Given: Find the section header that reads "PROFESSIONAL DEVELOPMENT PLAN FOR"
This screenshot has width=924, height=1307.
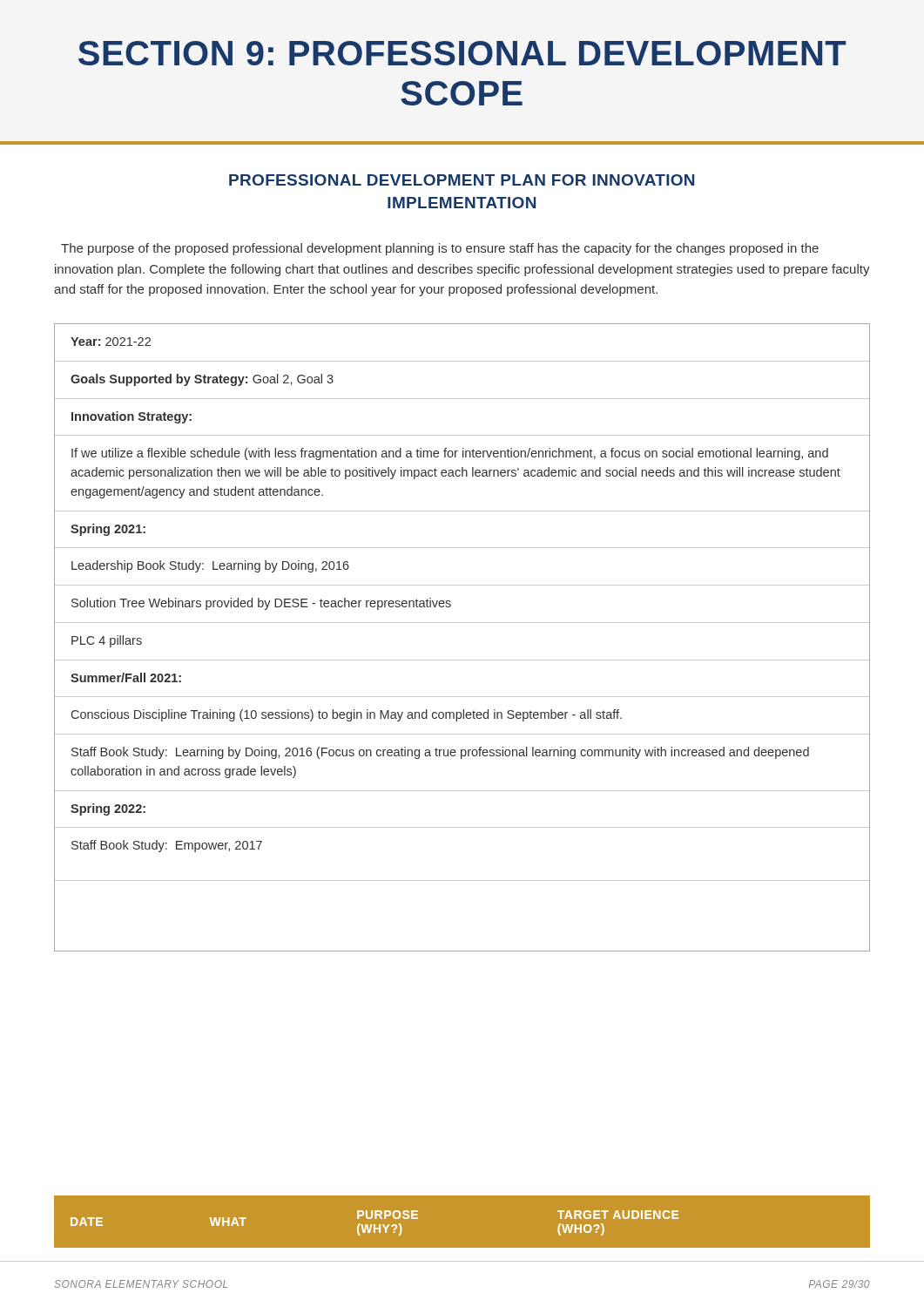Looking at the screenshot, I should coord(462,191).
